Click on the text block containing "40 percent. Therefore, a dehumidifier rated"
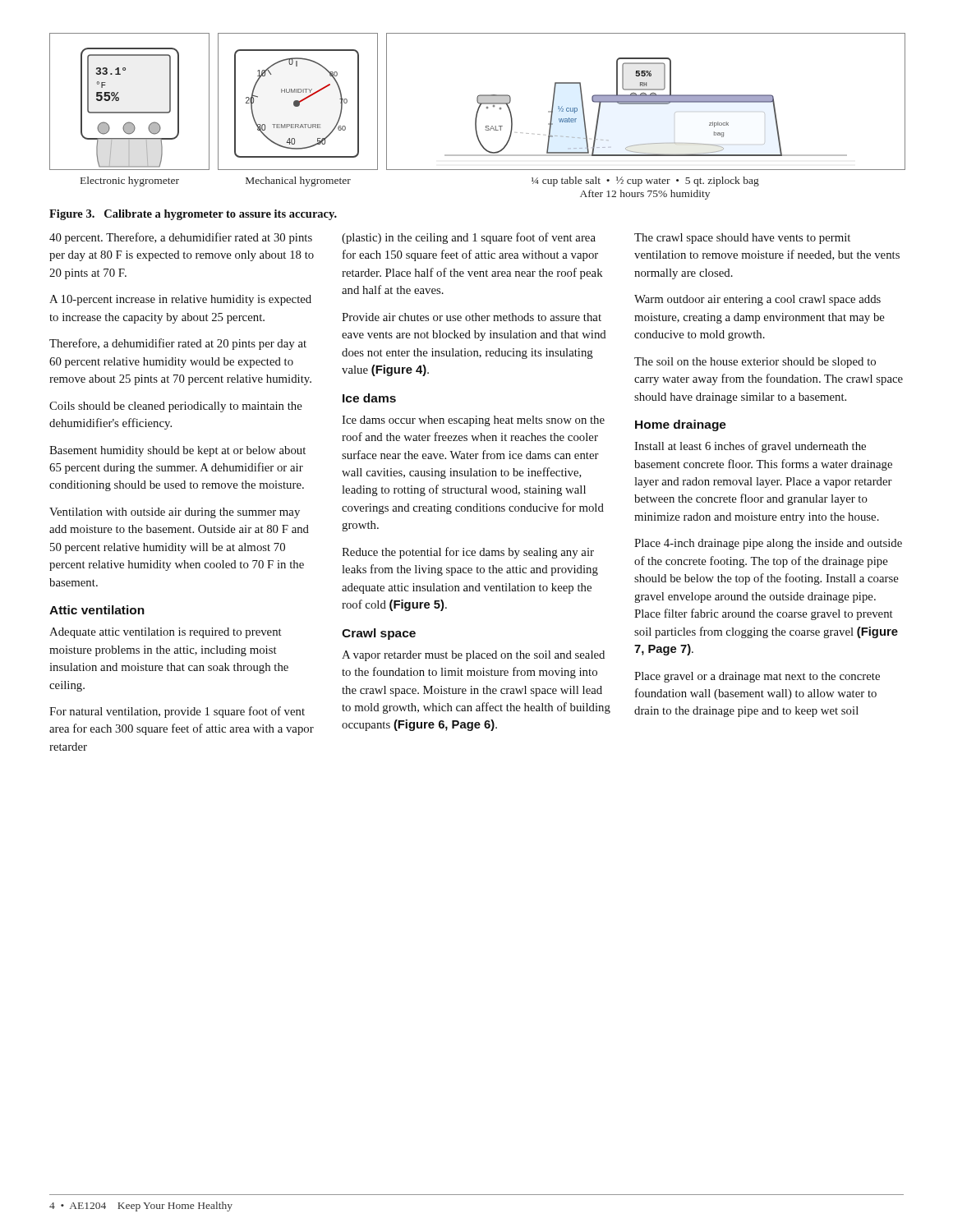This screenshot has width=953, height=1232. point(184,493)
